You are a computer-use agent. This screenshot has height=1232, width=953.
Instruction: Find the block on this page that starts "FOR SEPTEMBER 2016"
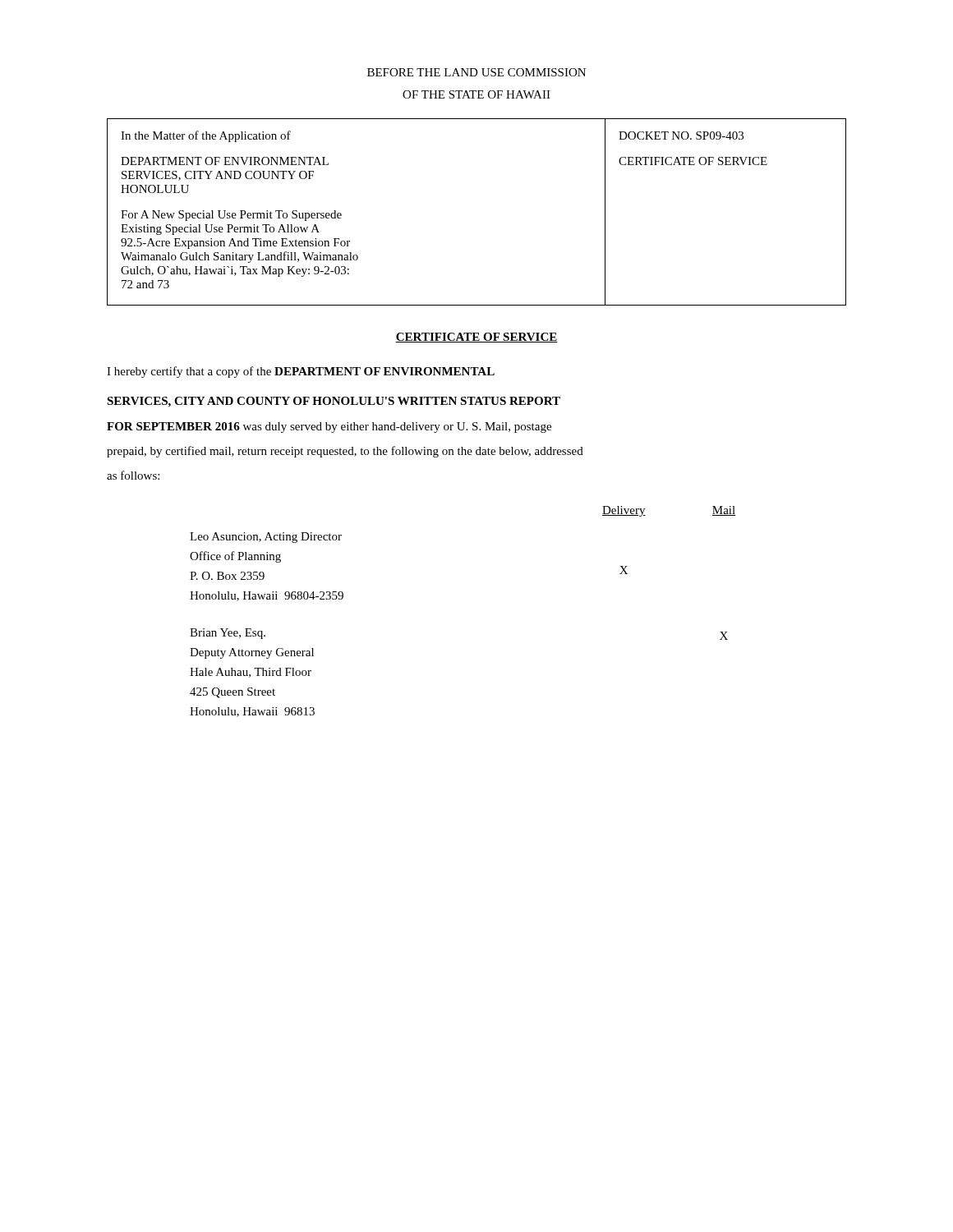pyautogui.click(x=329, y=426)
